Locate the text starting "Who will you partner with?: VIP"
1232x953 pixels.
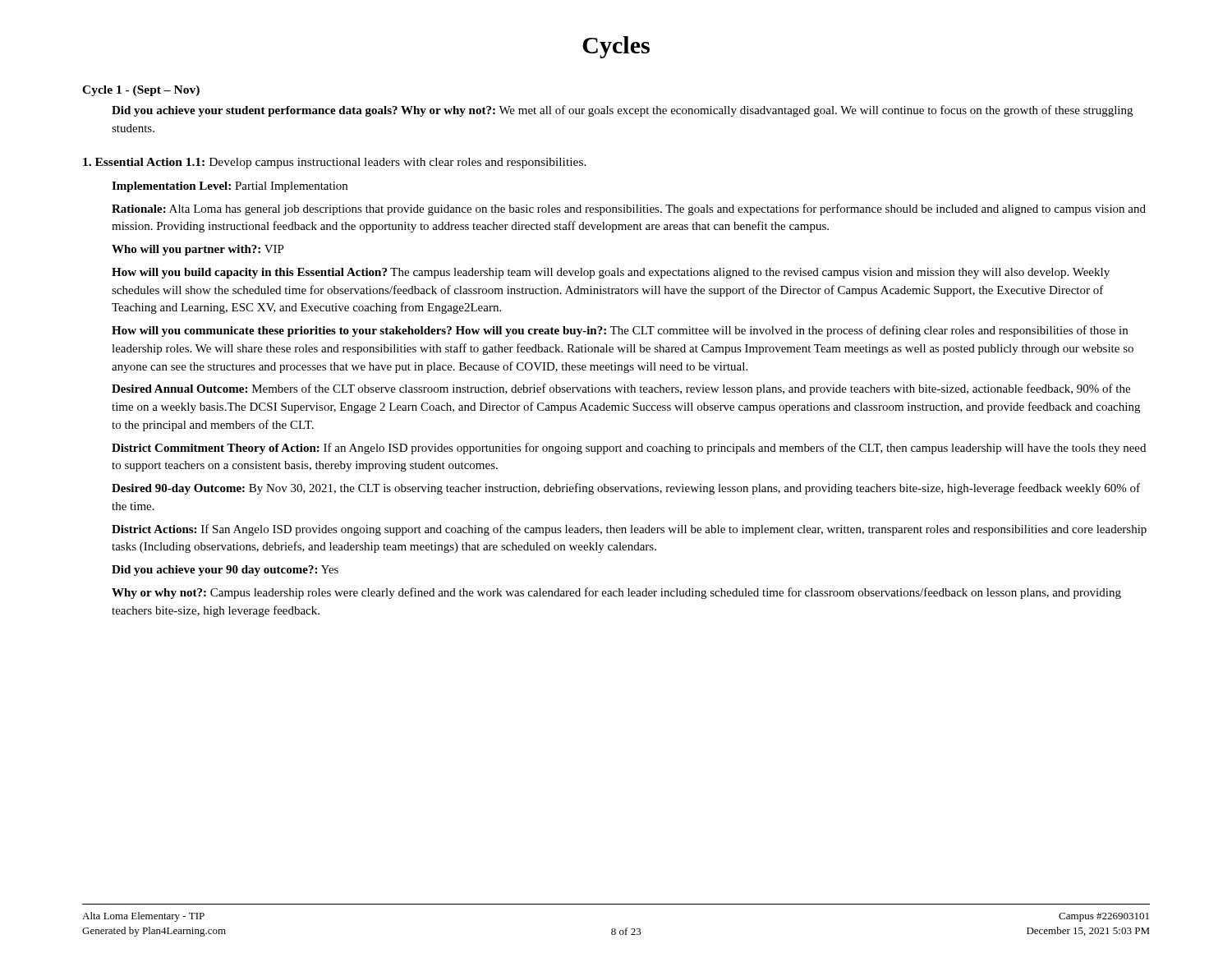(198, 250)
